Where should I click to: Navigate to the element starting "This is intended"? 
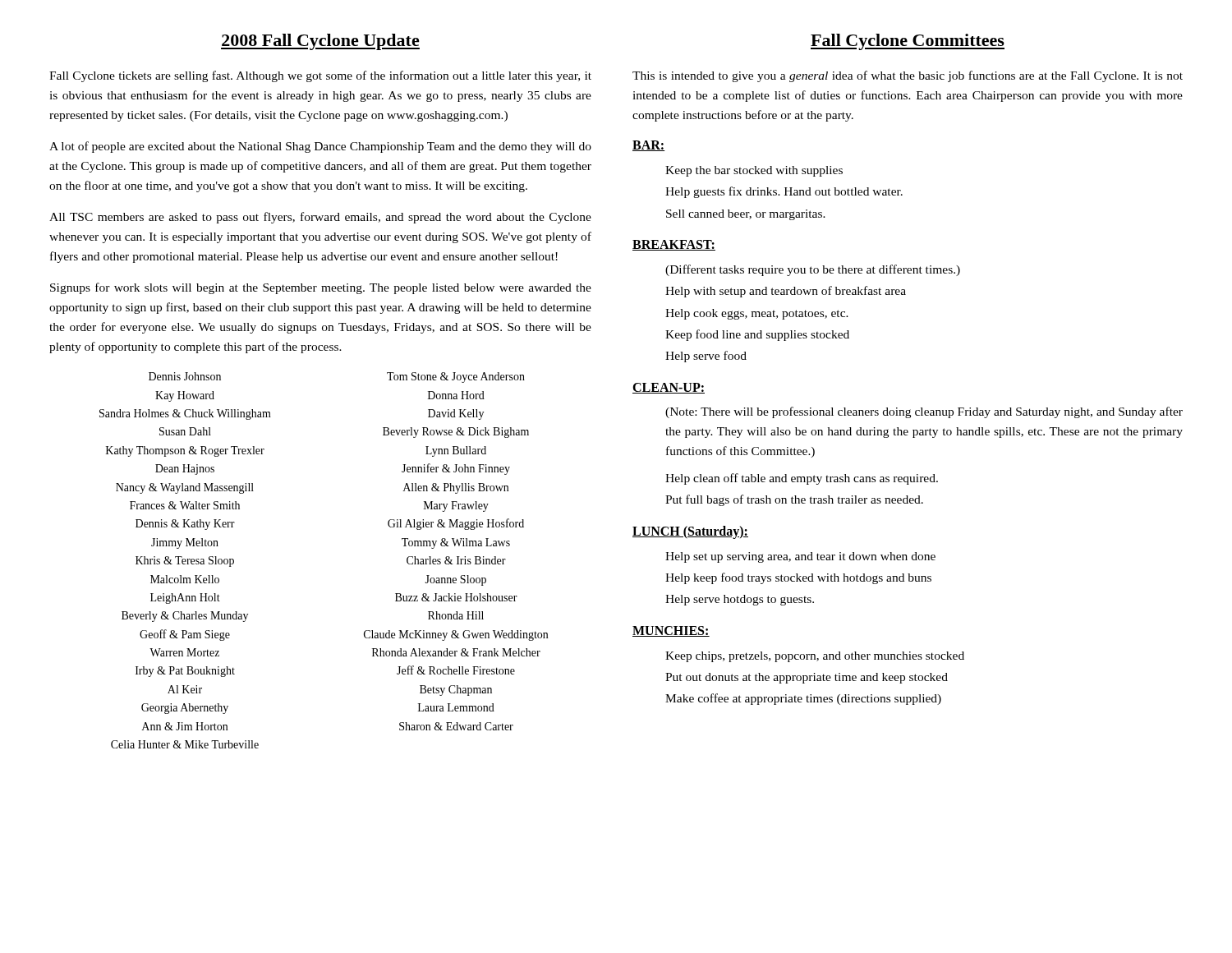[908, 95]
